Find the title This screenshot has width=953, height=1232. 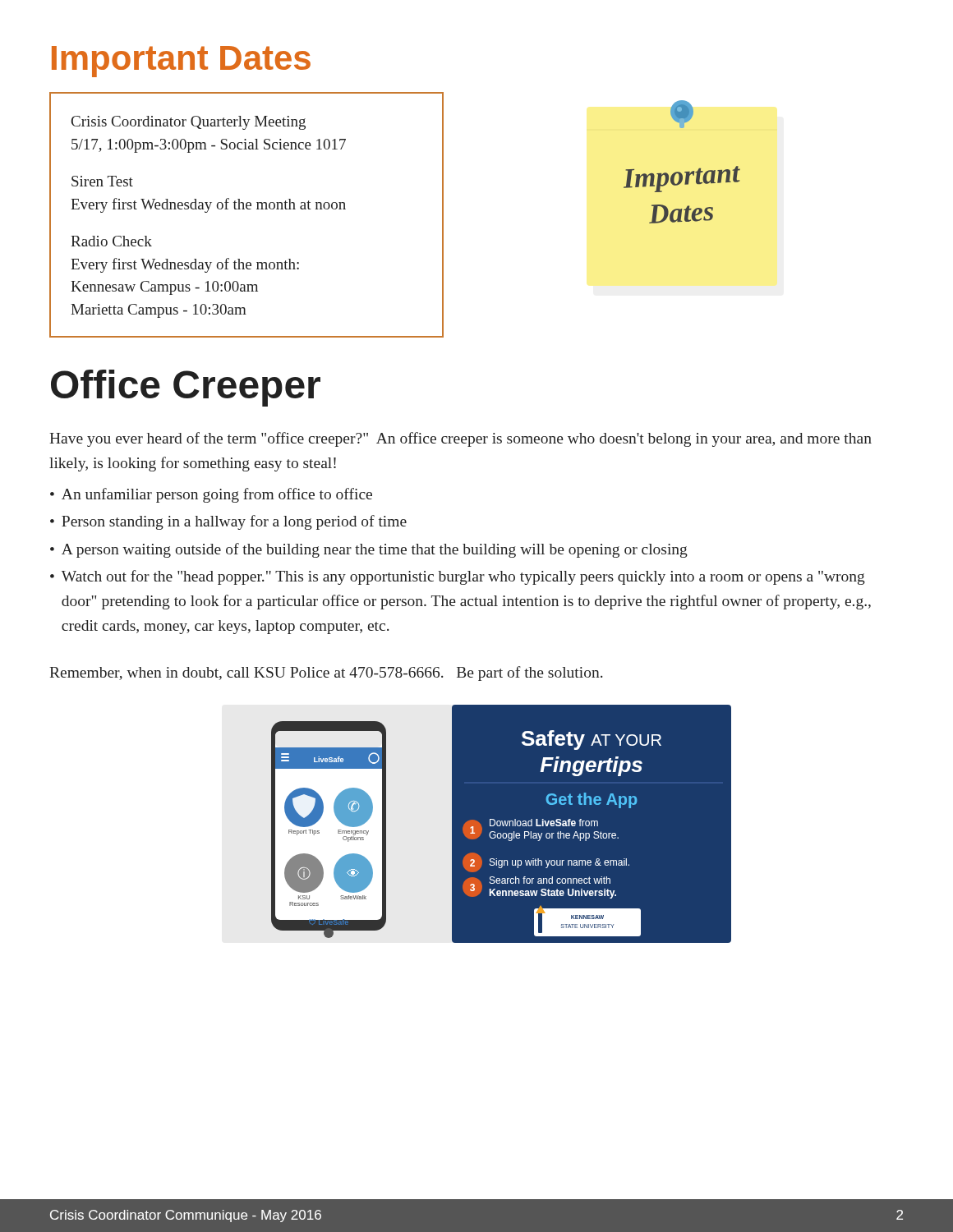181,58
